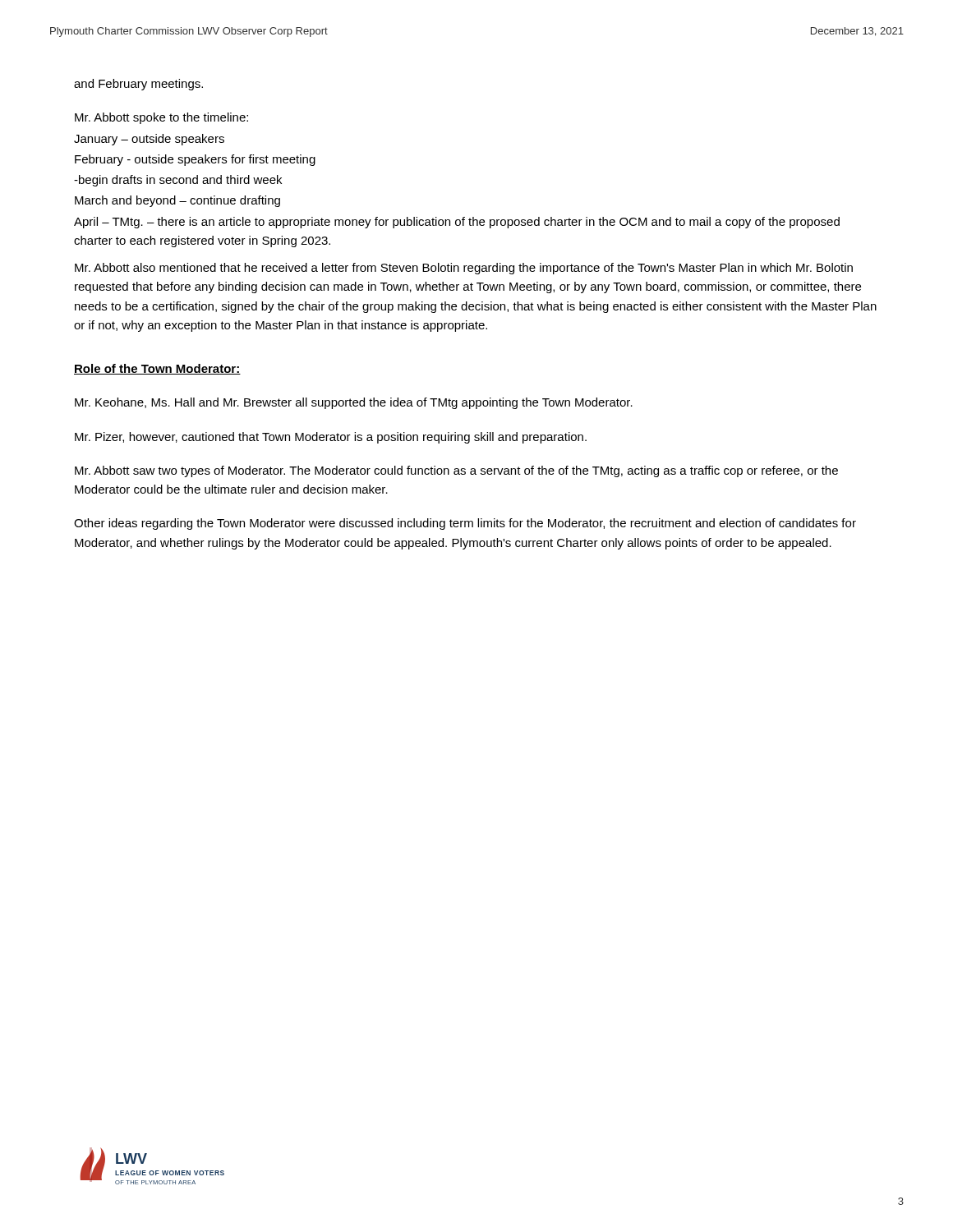Click on the text block with the text "Mr. Pizer, however, cautioned that Town Moderator"
The height and width of the screenshot is (1232, 953).
point(331,436)
